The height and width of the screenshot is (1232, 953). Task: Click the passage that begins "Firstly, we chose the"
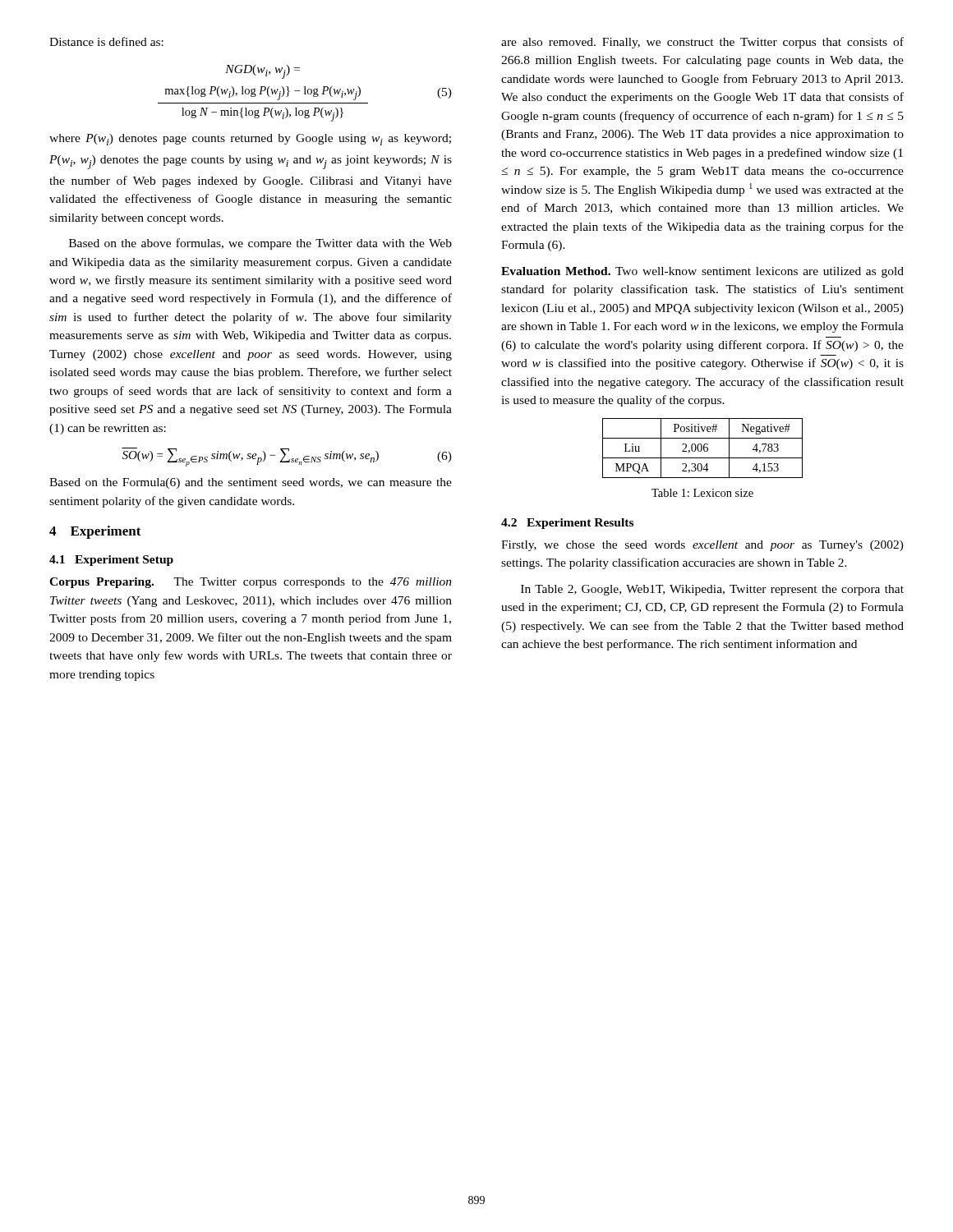tap(702, 595)
